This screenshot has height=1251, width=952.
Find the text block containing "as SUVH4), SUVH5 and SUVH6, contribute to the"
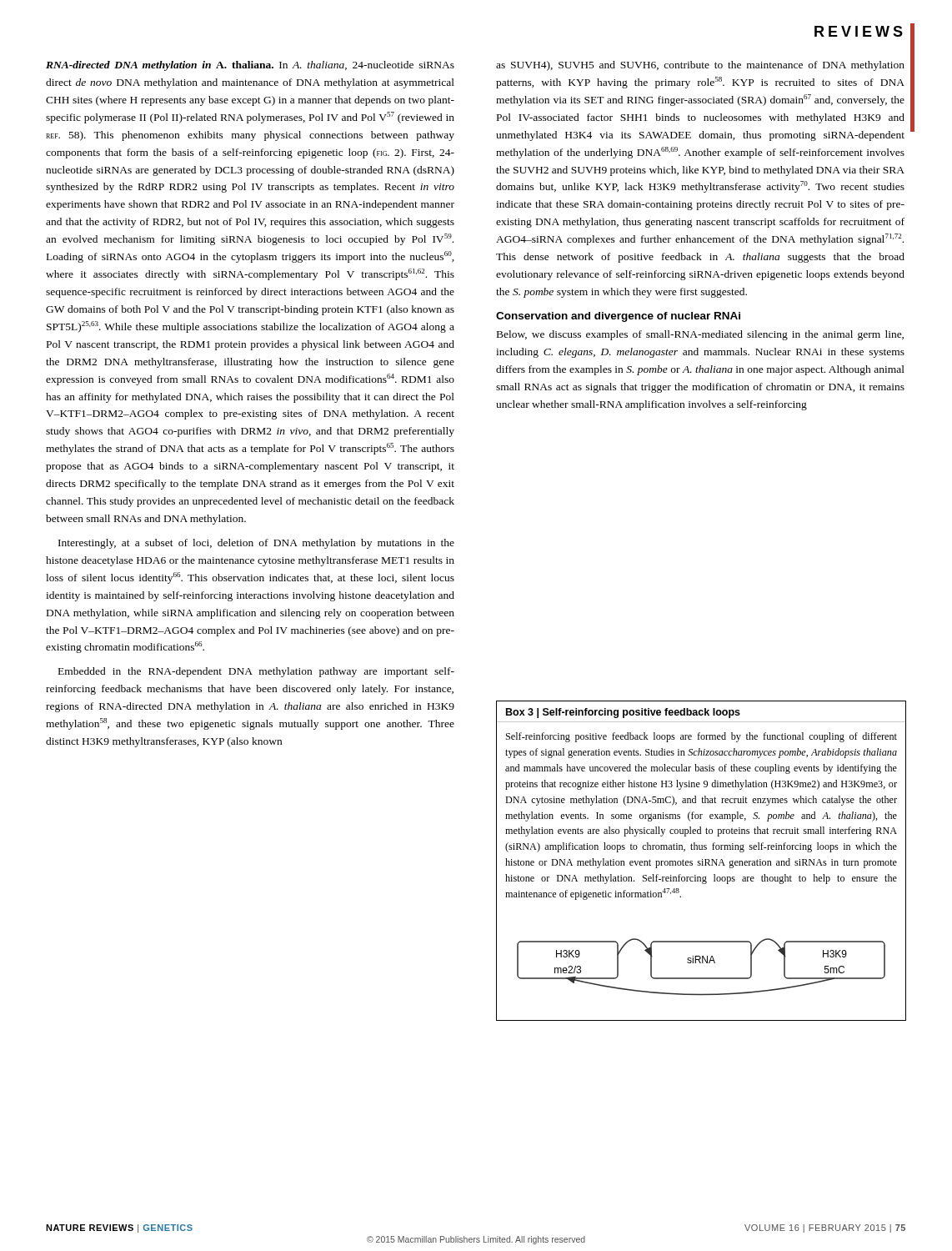[700, 179]
